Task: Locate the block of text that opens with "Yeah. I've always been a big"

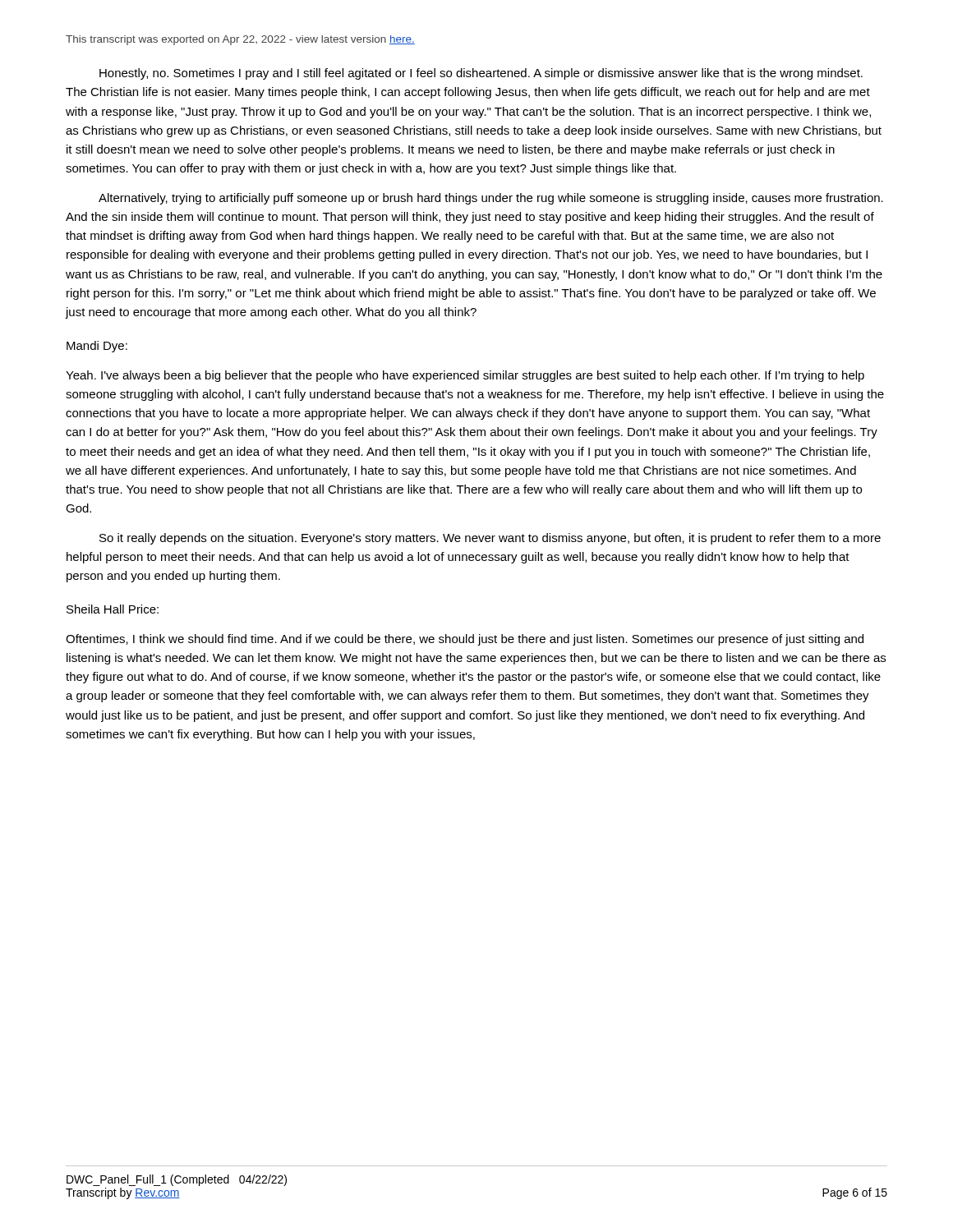Action: tap(476, 441)
